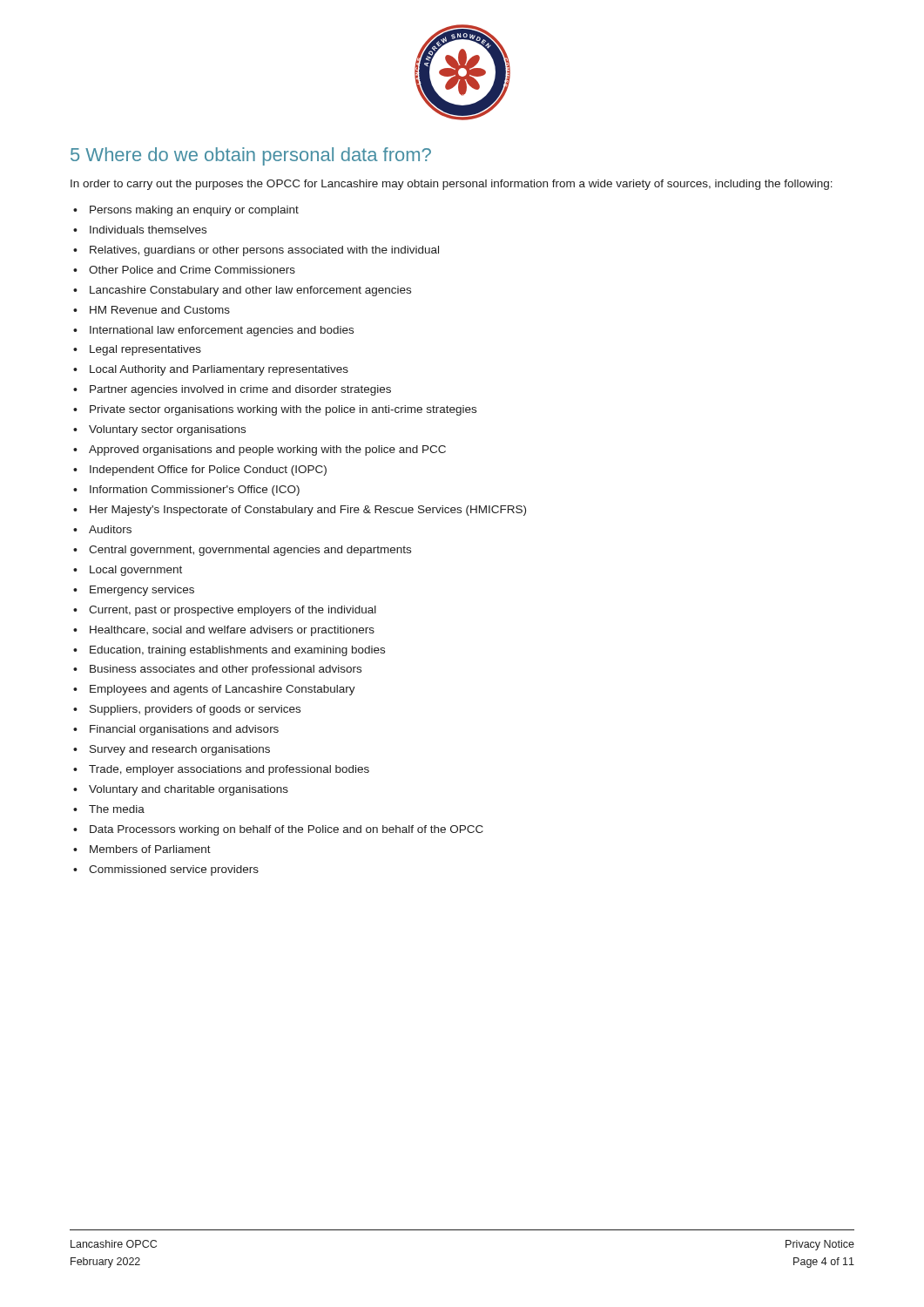
Task: Navigate to the text block starting "Central government, governmental agencies and"
Action: click(250, 549)
